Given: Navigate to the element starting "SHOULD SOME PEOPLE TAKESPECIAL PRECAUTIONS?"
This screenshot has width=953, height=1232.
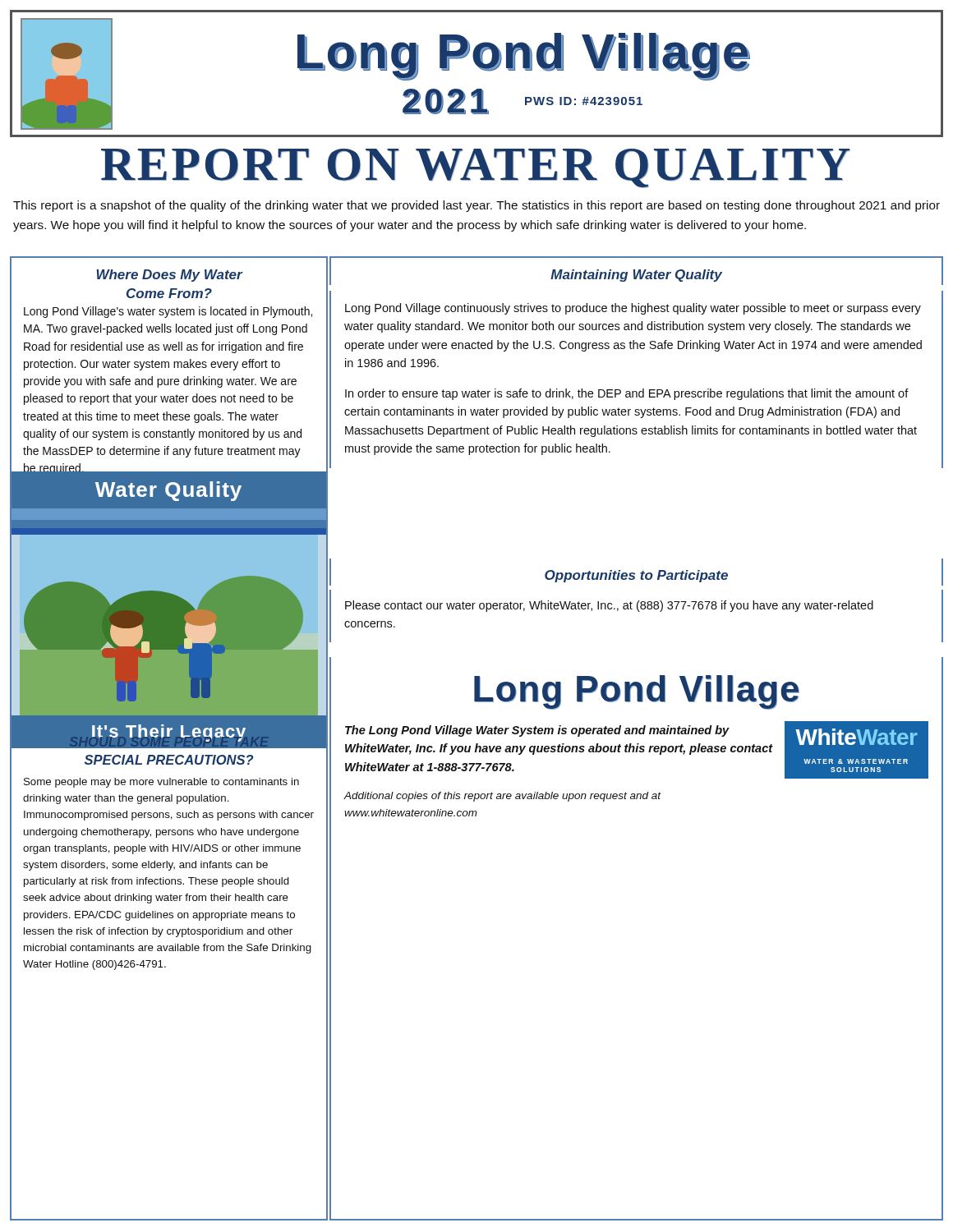Looking at the screenshot, I should [169, 751].
